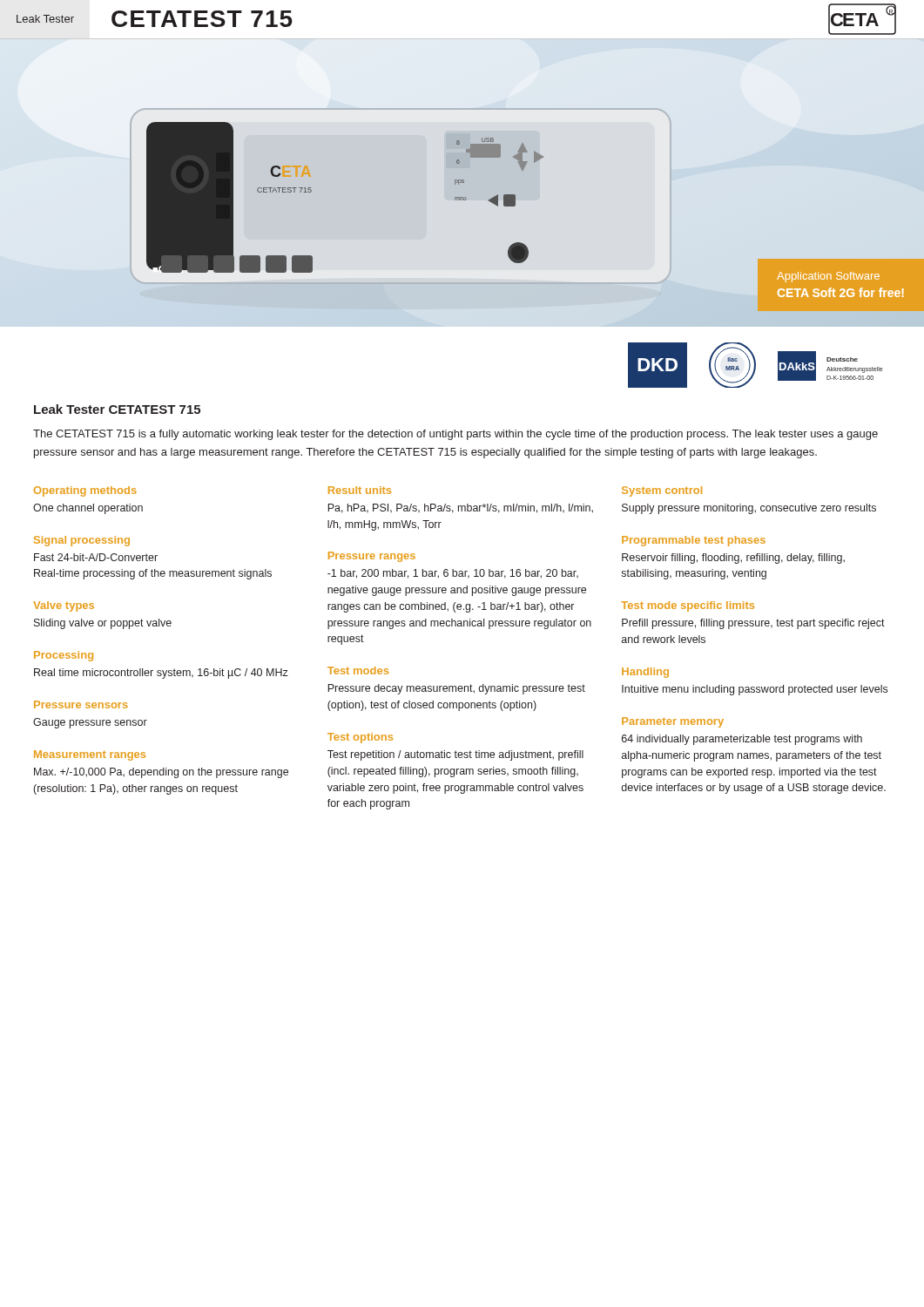
Task: Select the text block with the text "Test repetition / automatic"
Action: pos(455,779)
